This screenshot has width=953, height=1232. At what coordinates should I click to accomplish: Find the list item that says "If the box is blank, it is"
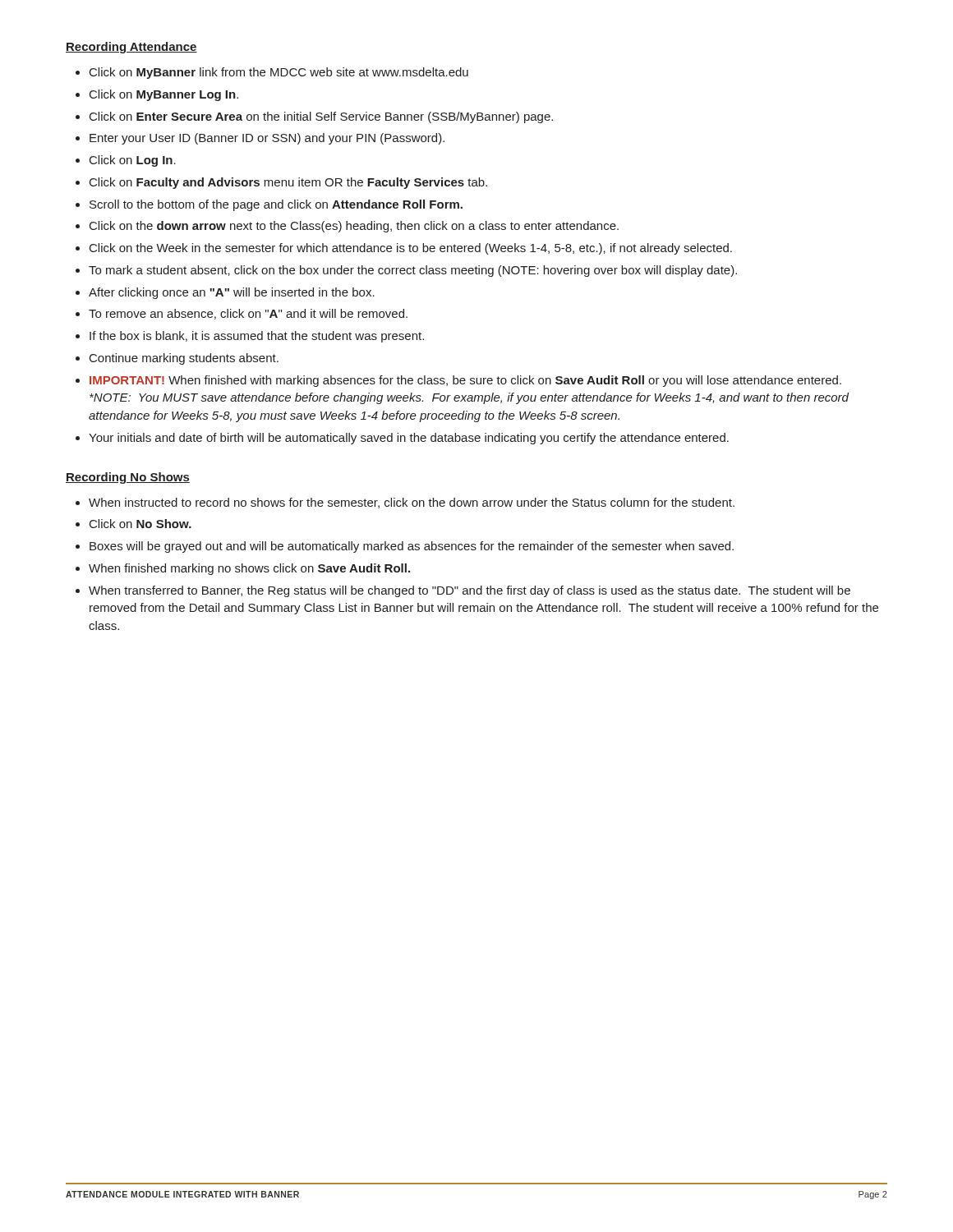[x=257, y=336]
